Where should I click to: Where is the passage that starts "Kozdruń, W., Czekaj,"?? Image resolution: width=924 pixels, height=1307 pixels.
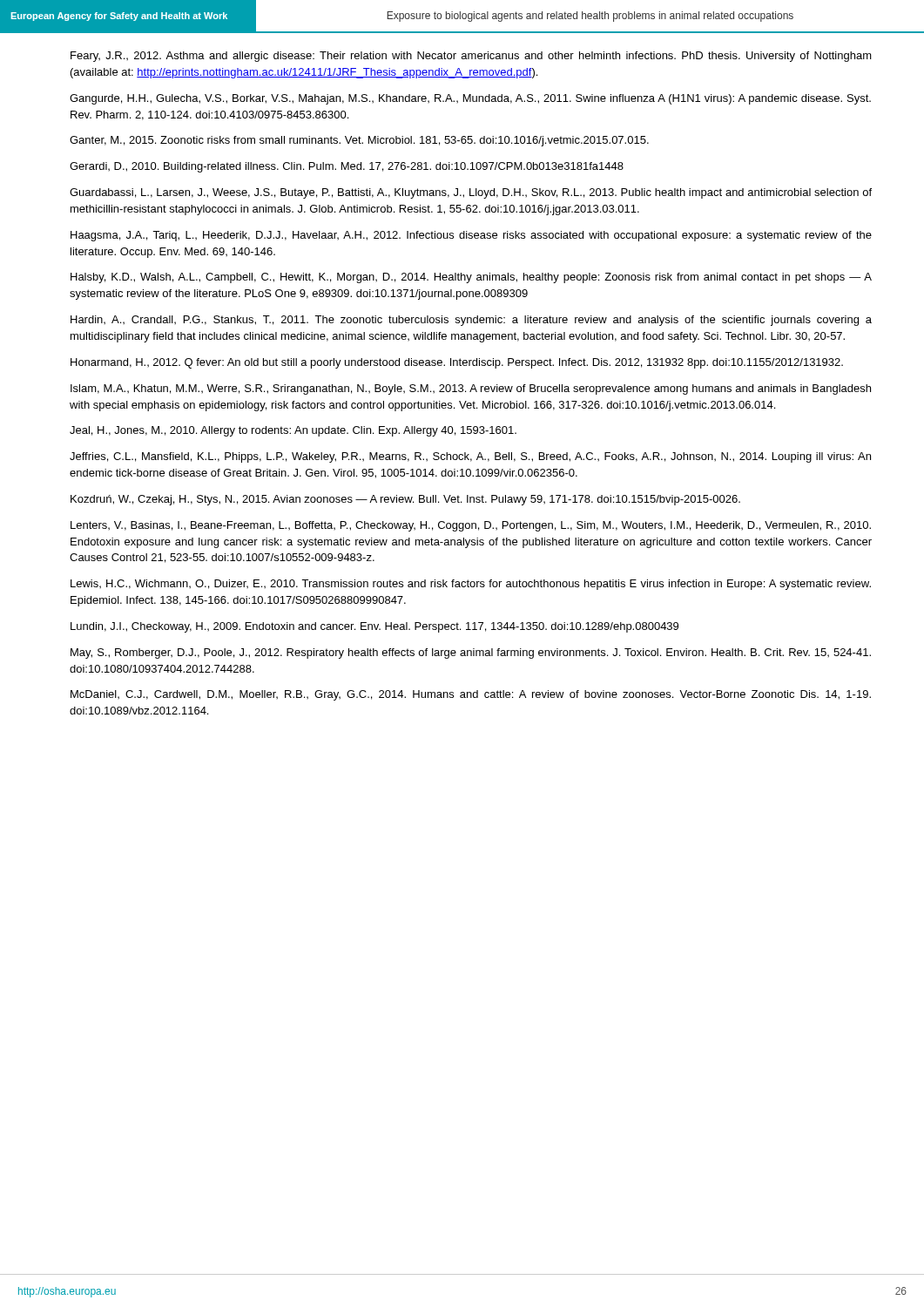471,500
